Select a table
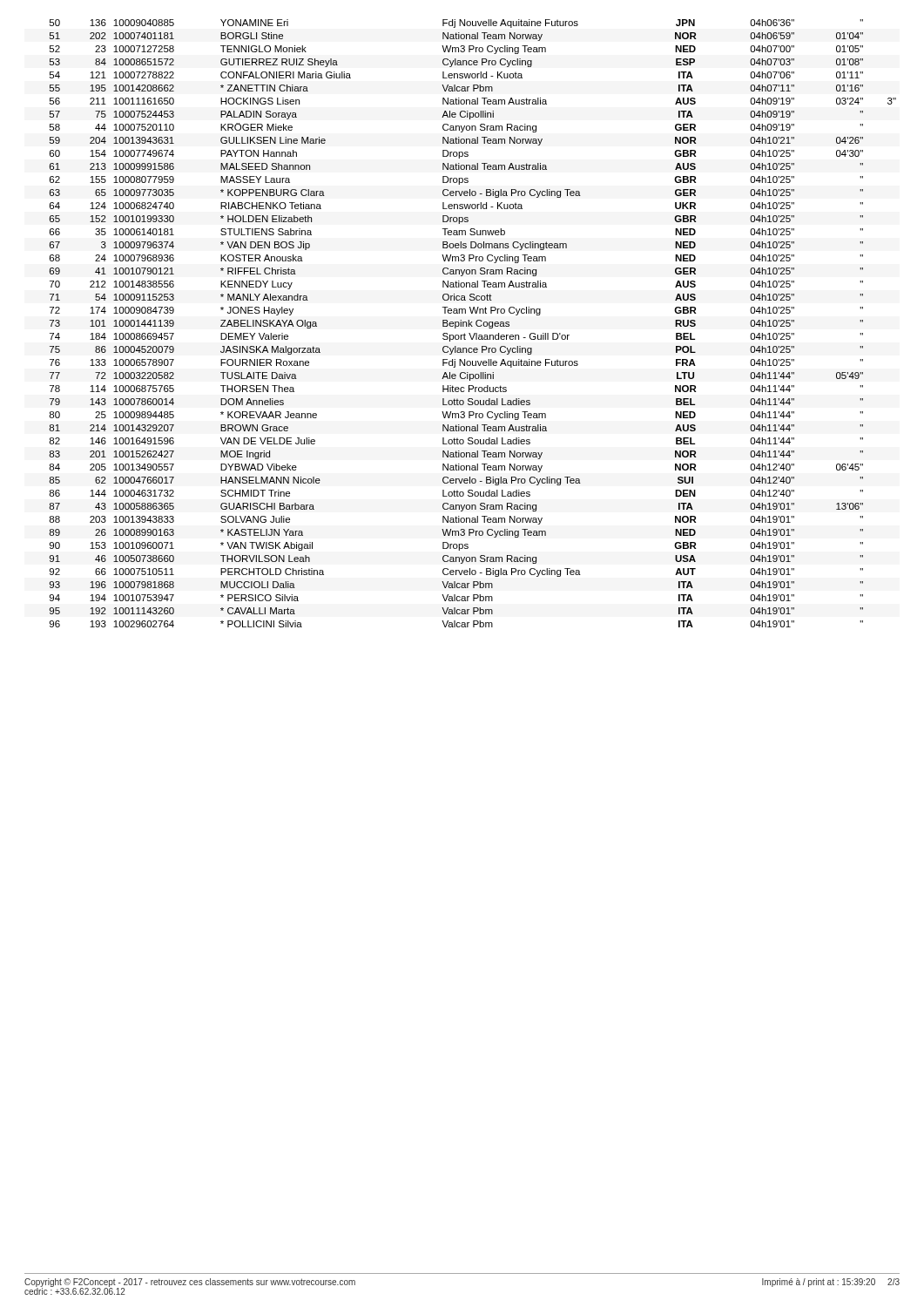The width and height of the screenshot is (924, 1307). coord(462,323)
